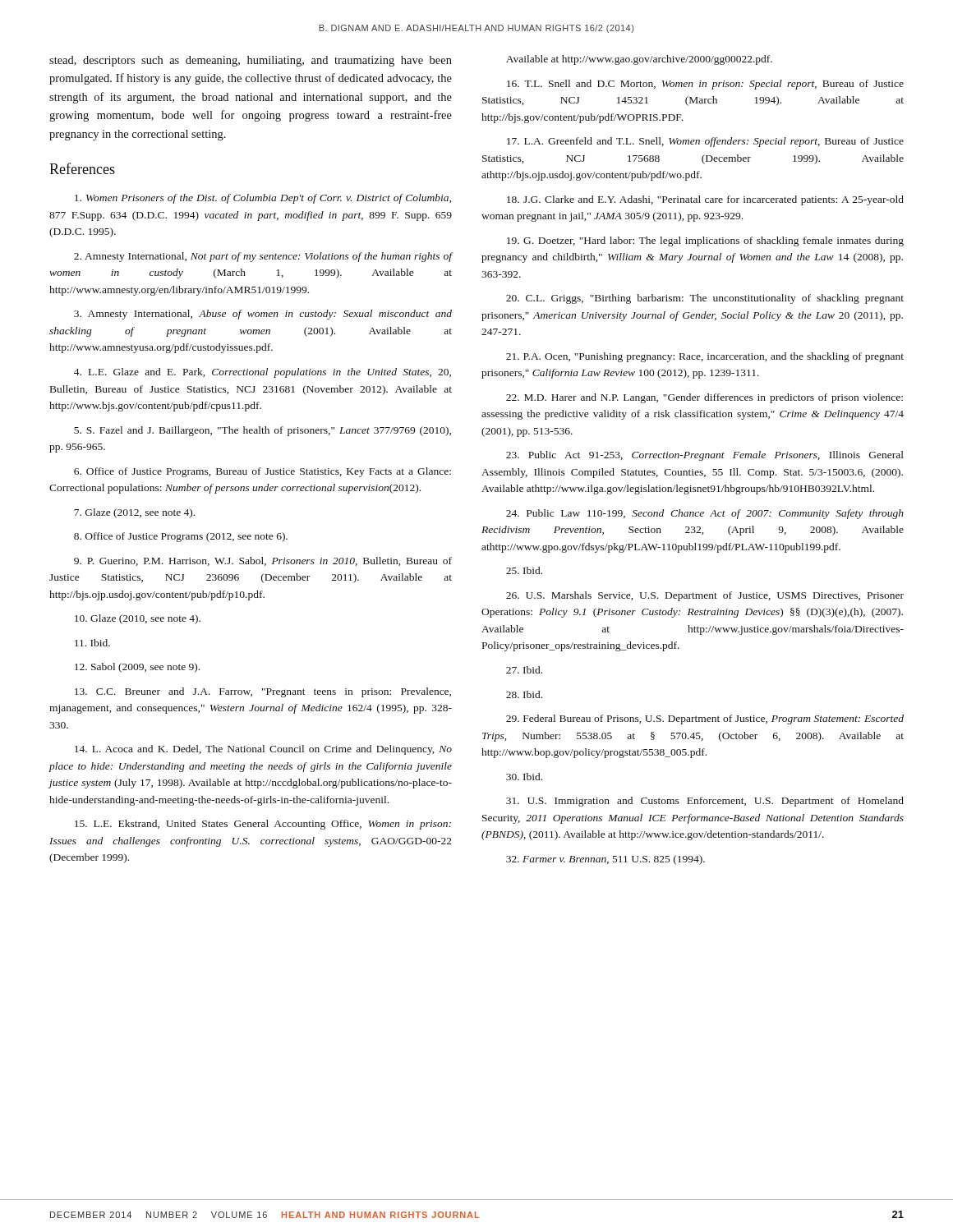Screen dimensions: 1232x953
Task: Find the list item that says "3. Amnesty International, Abuse"
Action: coord(251,331)
